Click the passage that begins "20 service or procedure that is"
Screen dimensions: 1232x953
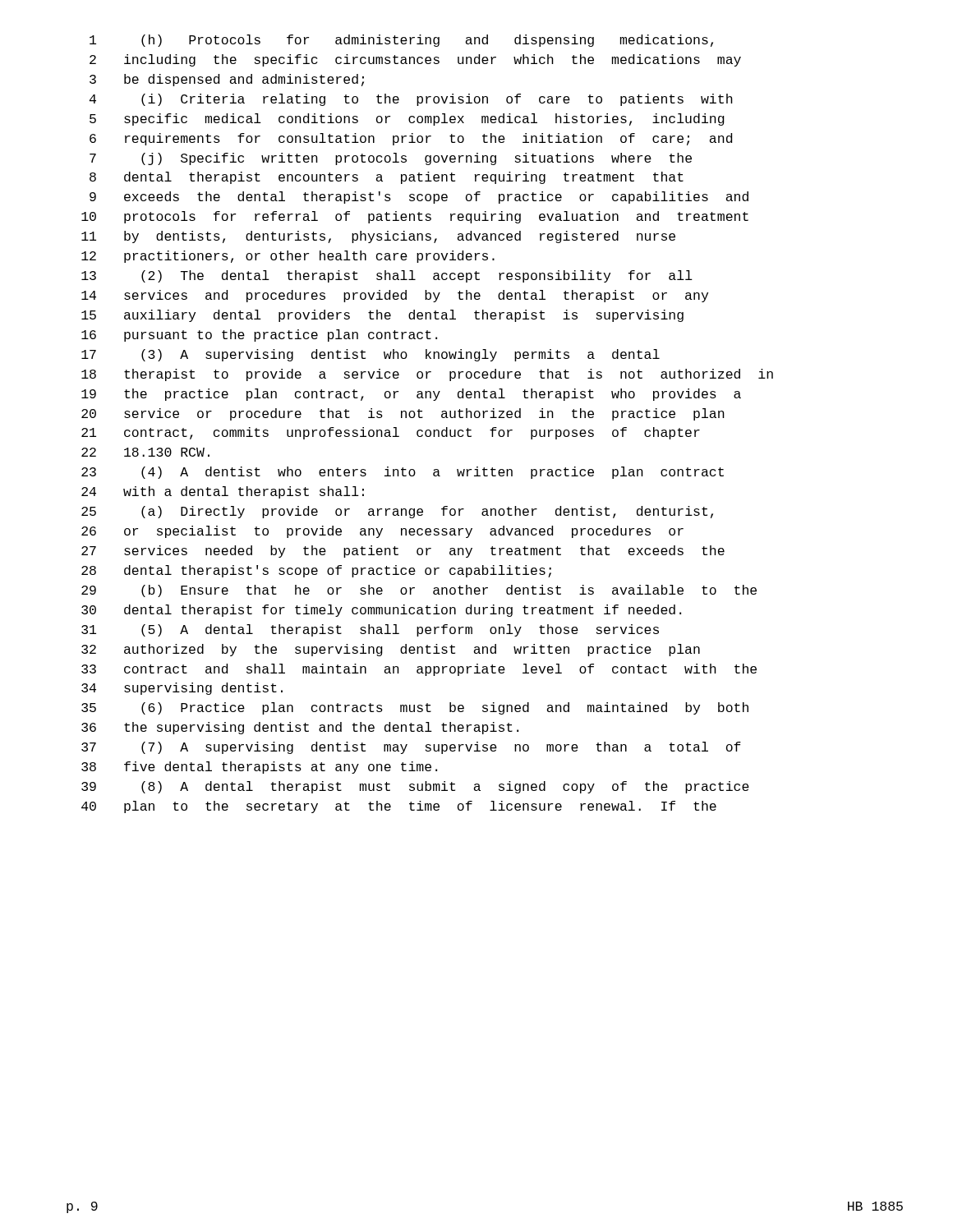485,414
